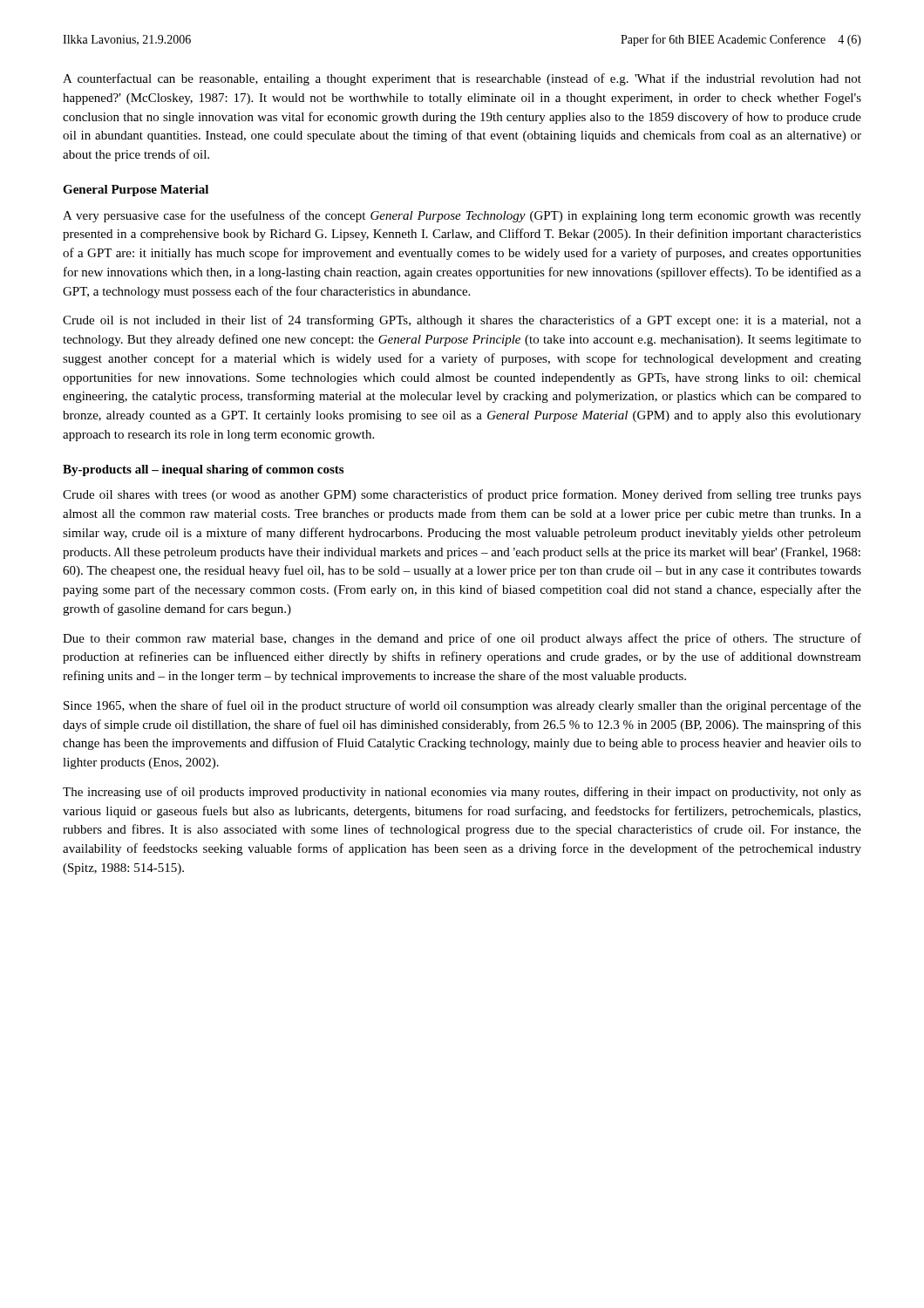Click the section header that begins "By-products all – inequal"
The height and width of the screenshot is (1308, 924).
[203, 469]
